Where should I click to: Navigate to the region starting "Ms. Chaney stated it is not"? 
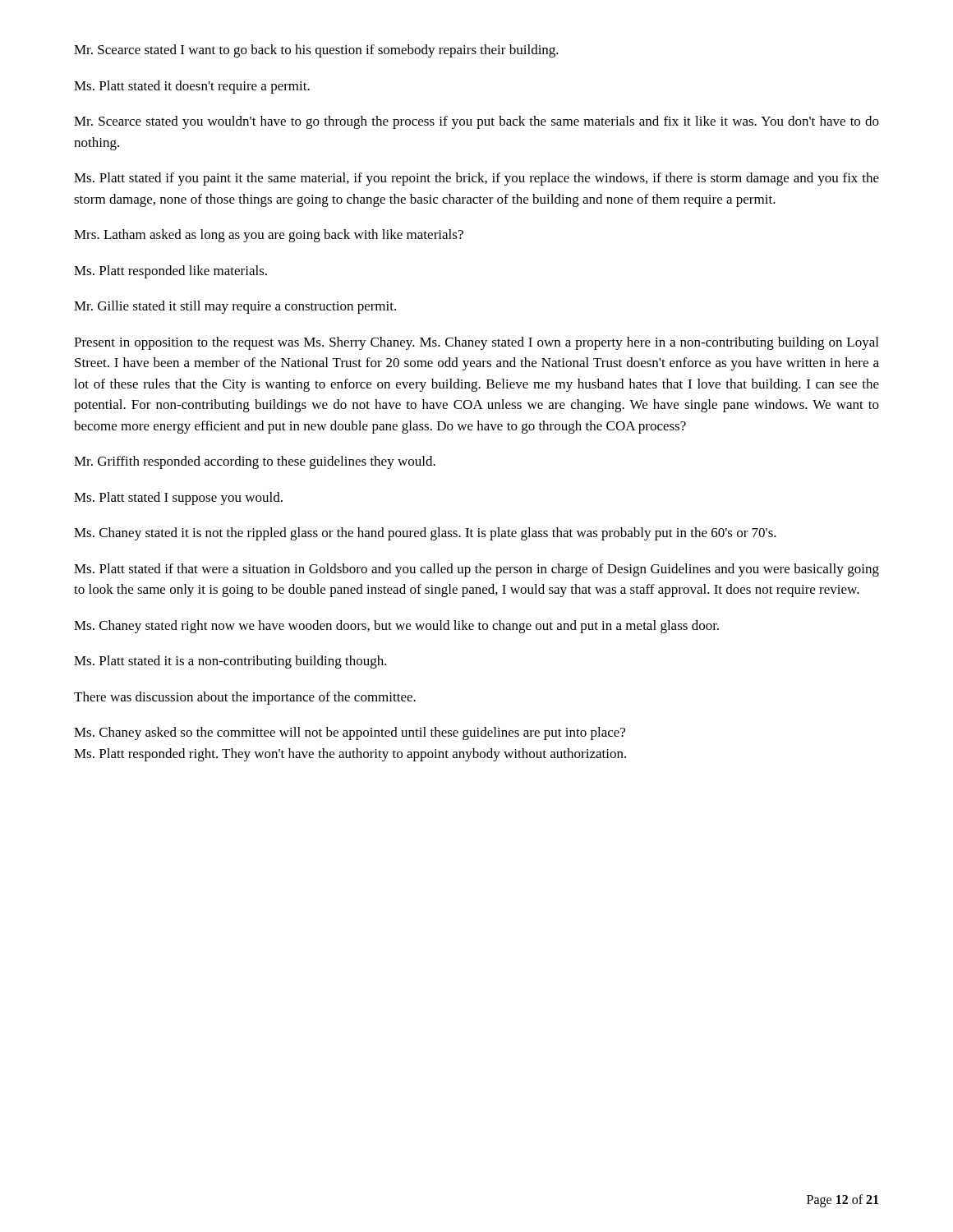point(425,533)
